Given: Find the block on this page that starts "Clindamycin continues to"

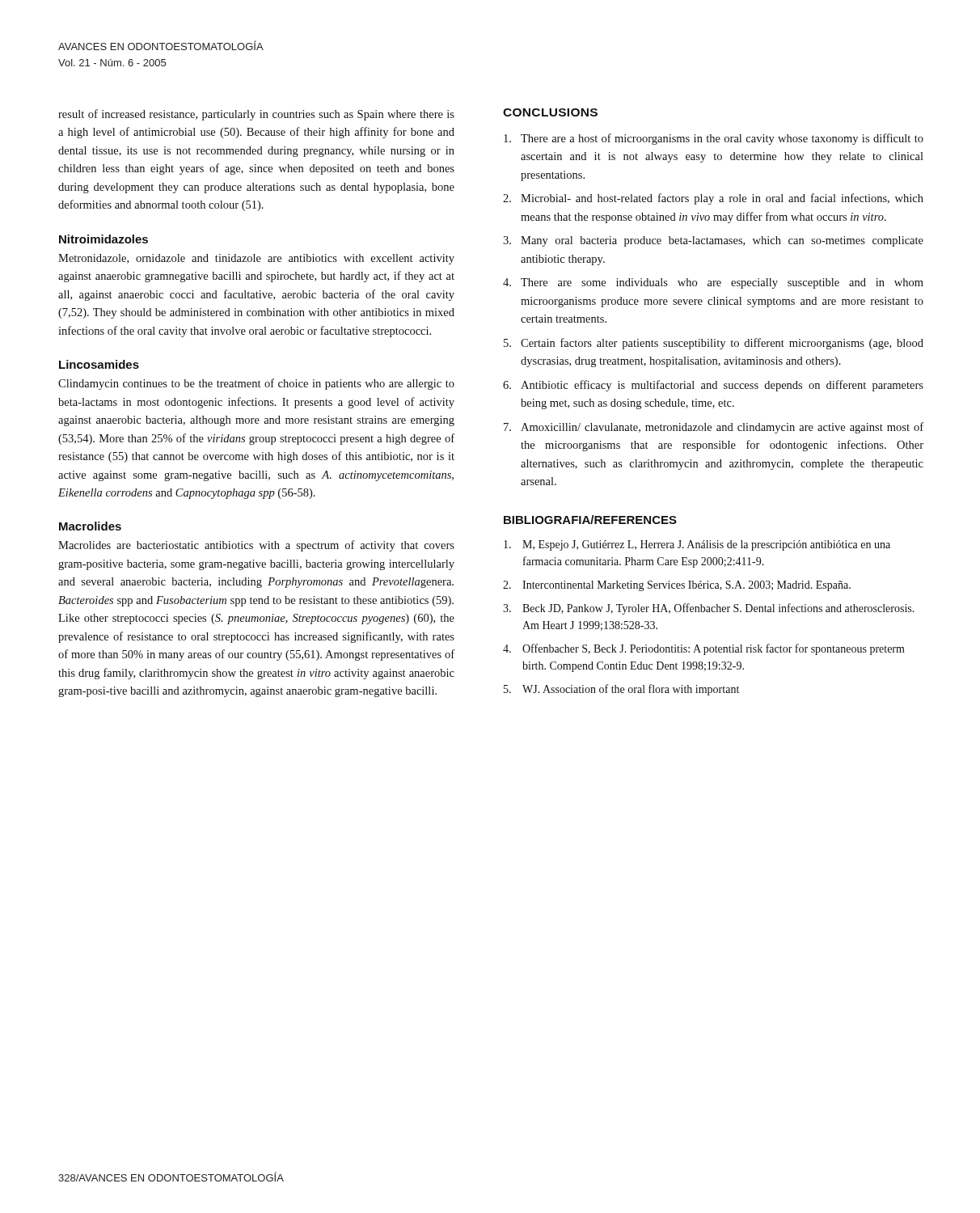Looking at the screenshot, I should pyautogui.click(x=256, y=438).
